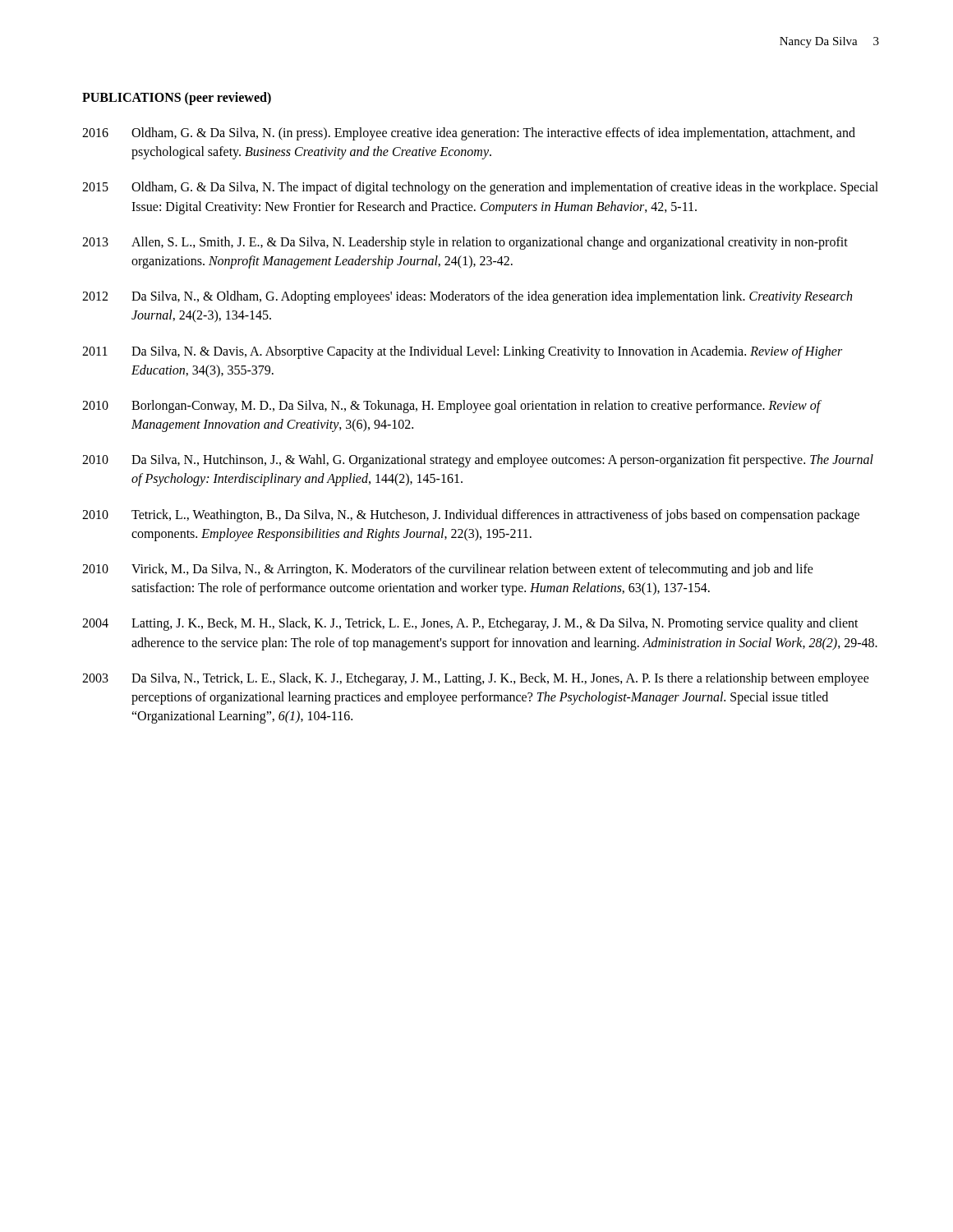Viewport: 953px width, 1232px height.
Task: Locate the block of text that opens with "2010 Borlongan-Conway, M. D., Da"
Action: tap(481, 415)
